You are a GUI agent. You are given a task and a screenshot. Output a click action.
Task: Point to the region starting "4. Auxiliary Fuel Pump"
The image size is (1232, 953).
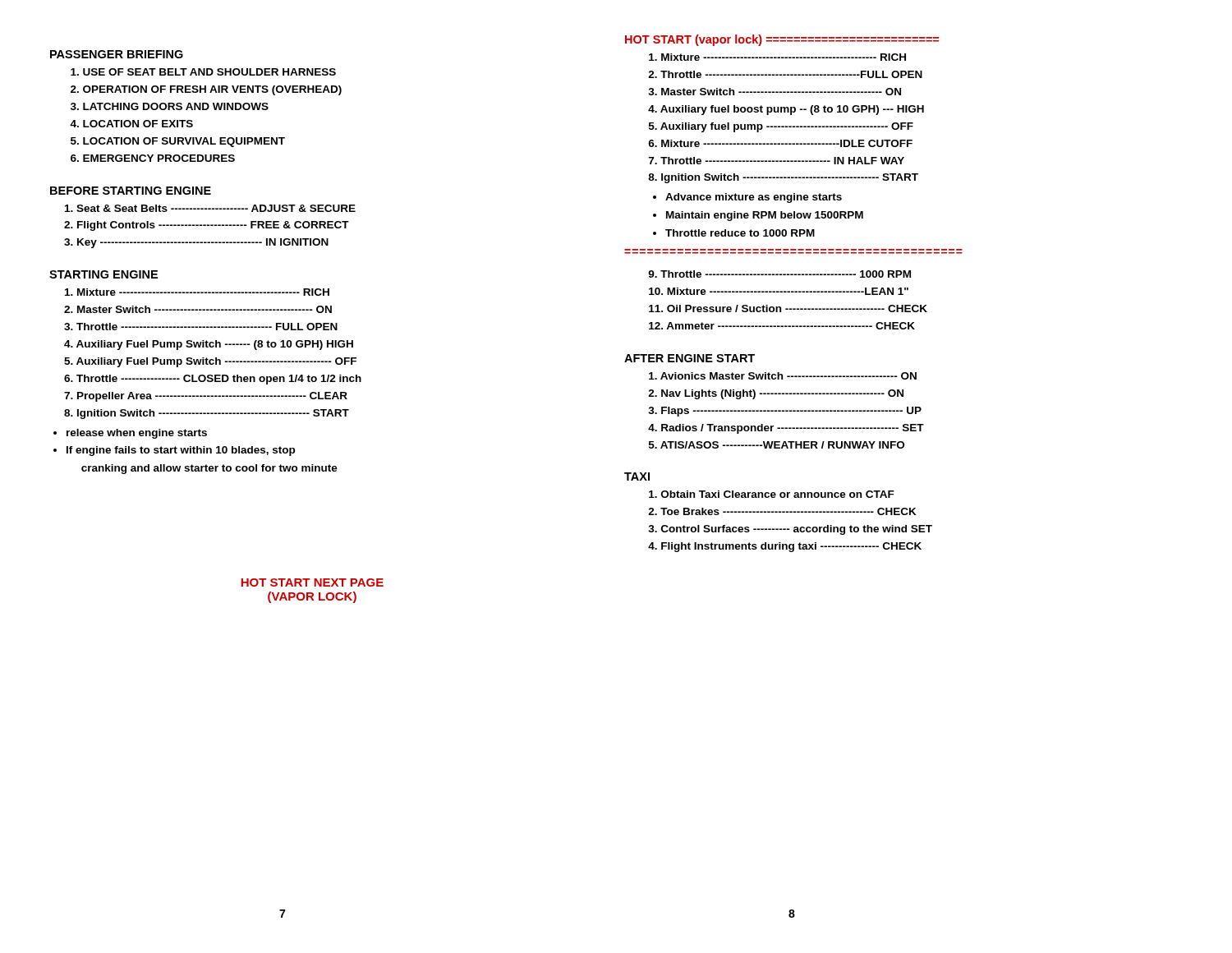pos(209,344)
